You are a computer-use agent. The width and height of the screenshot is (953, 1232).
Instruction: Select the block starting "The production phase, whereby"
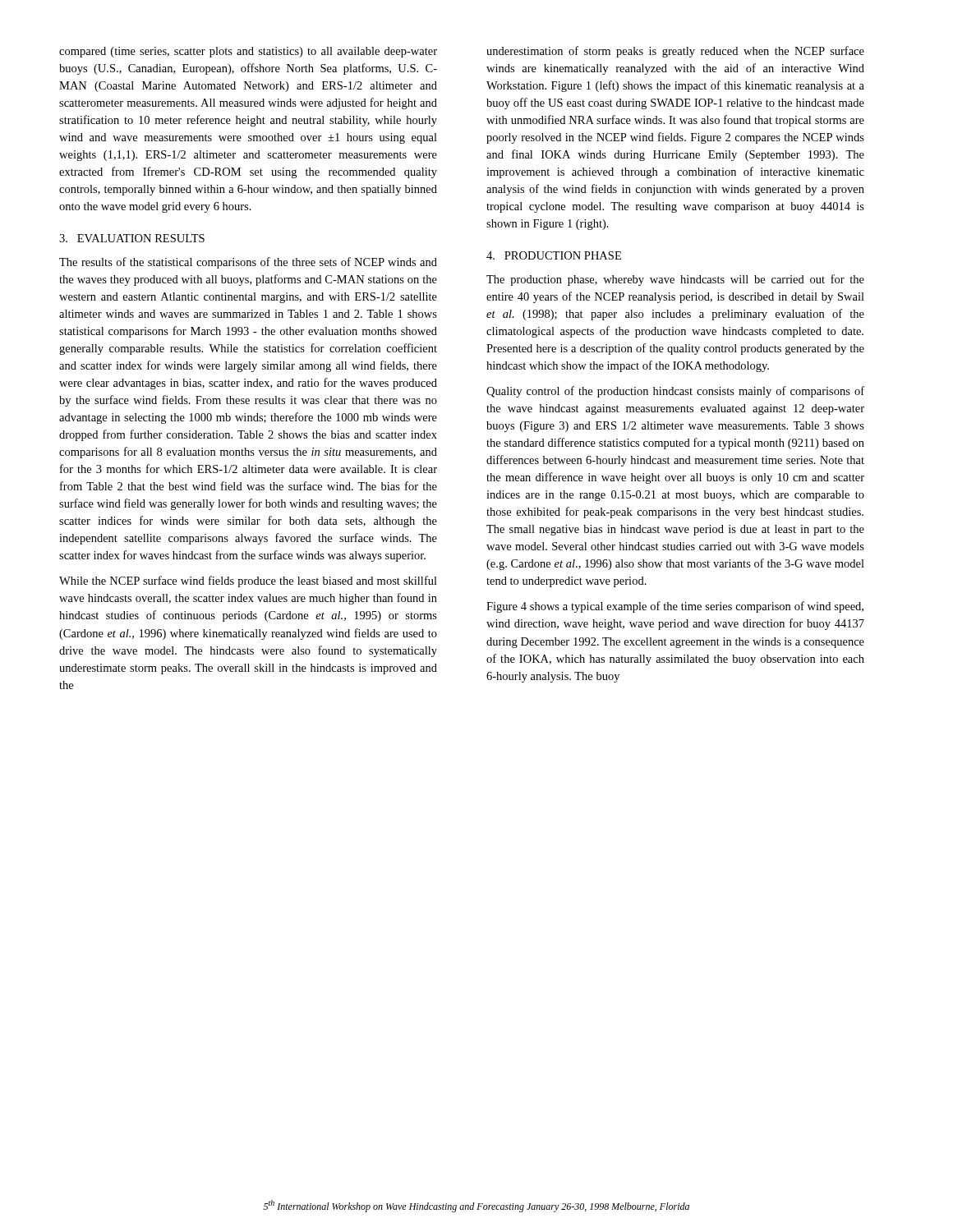[675, 478]
